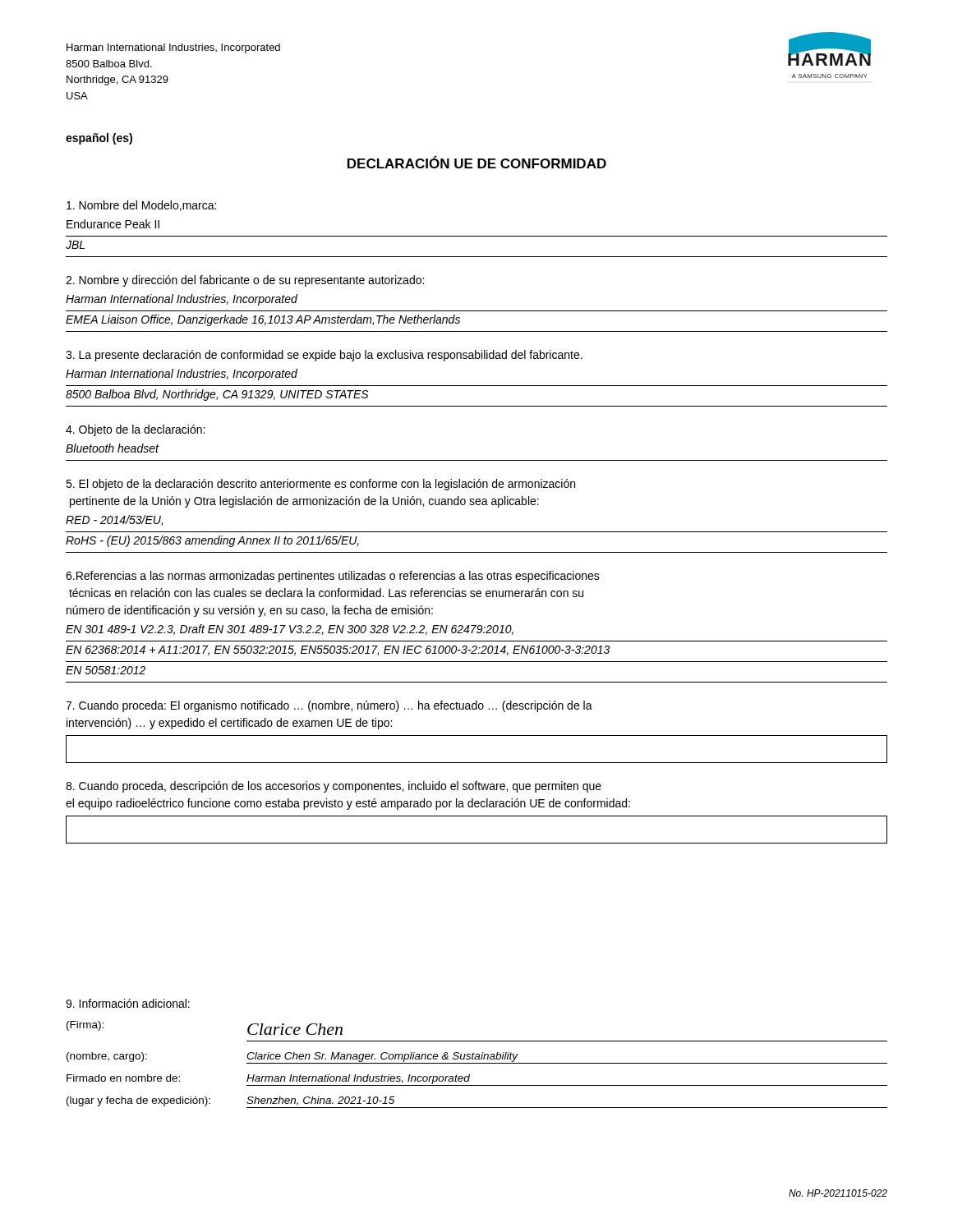Click the passage that begins "Referencias a las normas armonizadas"
This screenshot has height=1232, width=953.
[x=476, y=625]
